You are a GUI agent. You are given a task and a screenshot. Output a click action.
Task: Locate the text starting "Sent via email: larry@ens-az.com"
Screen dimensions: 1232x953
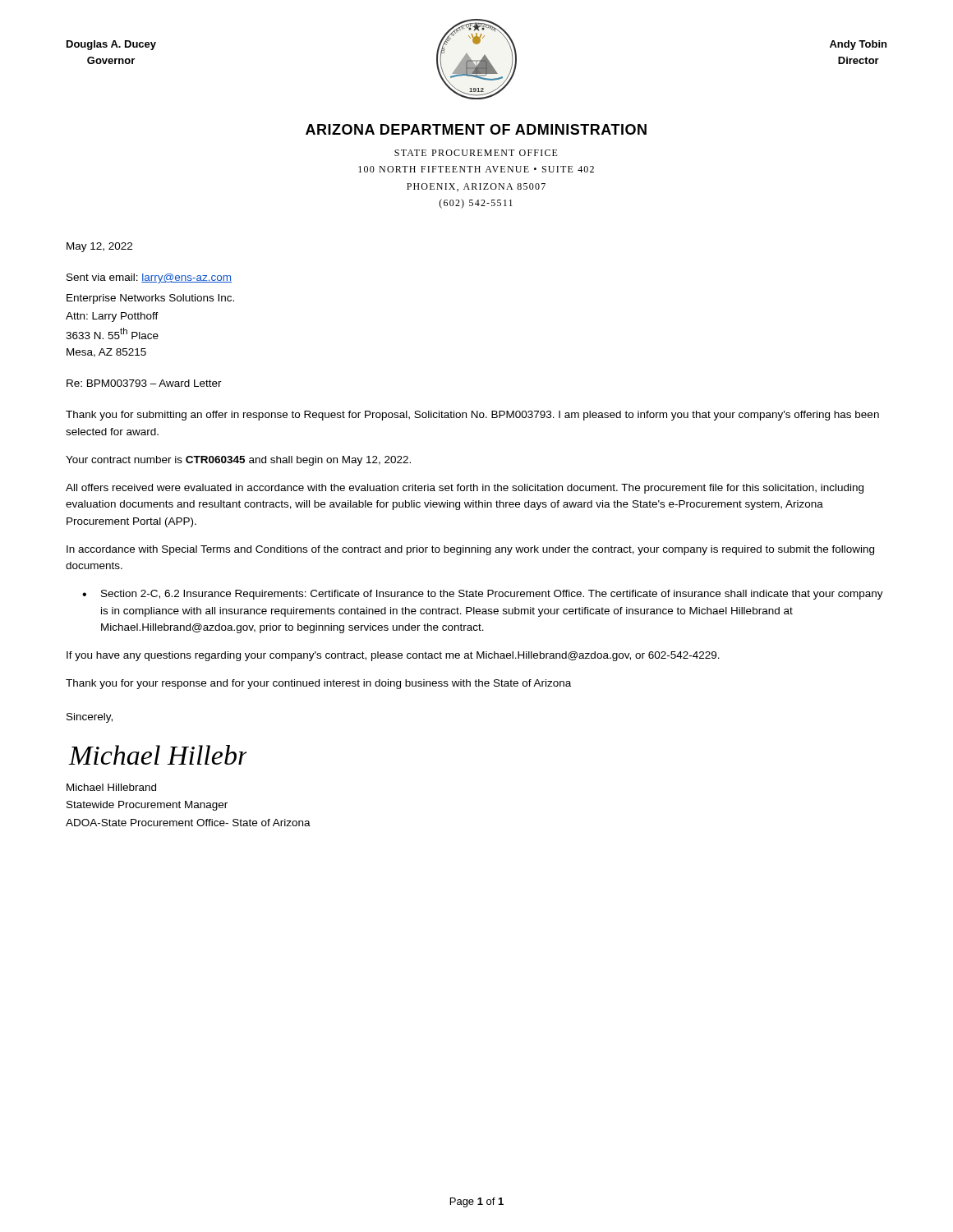click(x=149, y=277)
